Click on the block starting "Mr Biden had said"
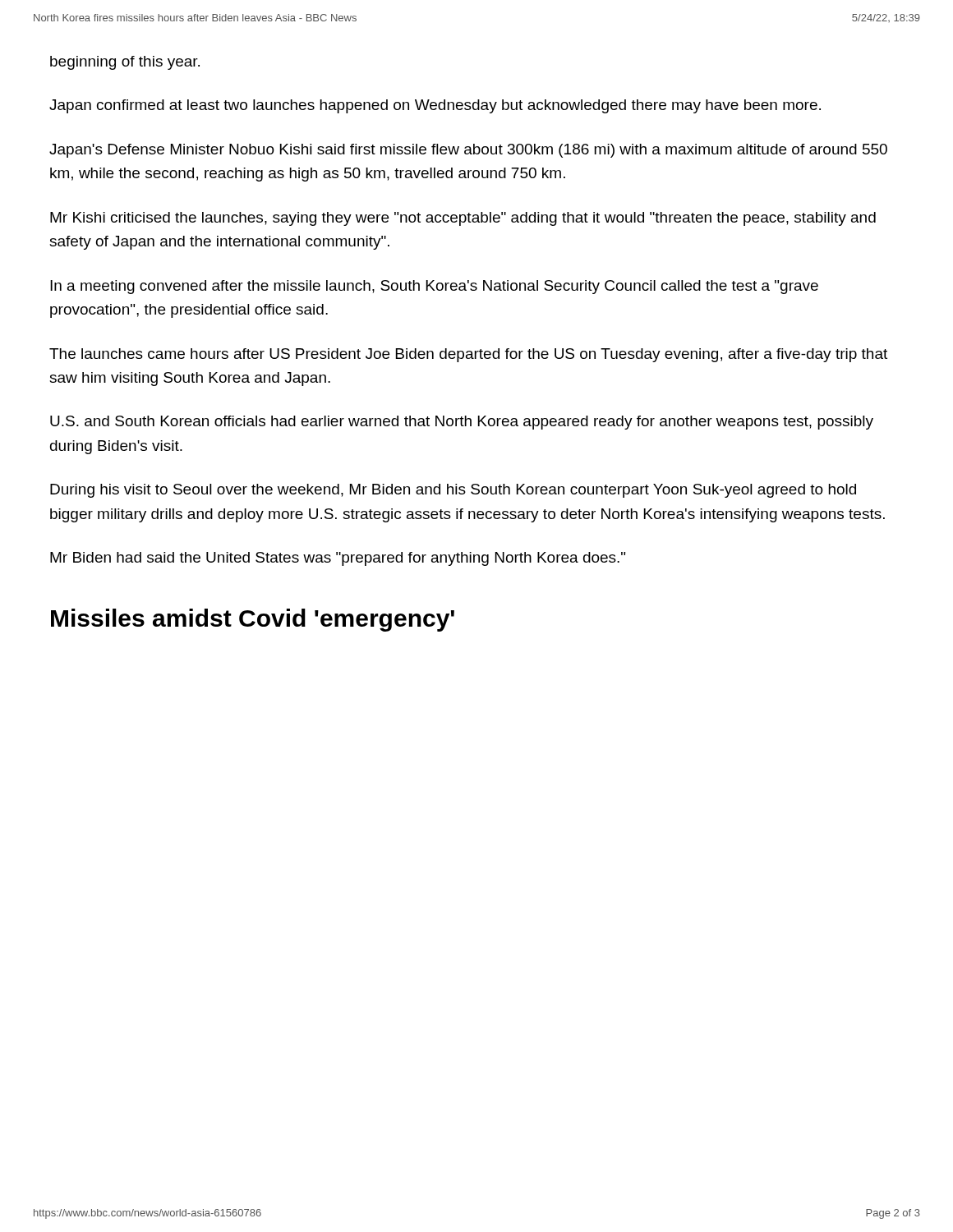The height and width of the screenshot is (1232, 953). click(338, 557)
